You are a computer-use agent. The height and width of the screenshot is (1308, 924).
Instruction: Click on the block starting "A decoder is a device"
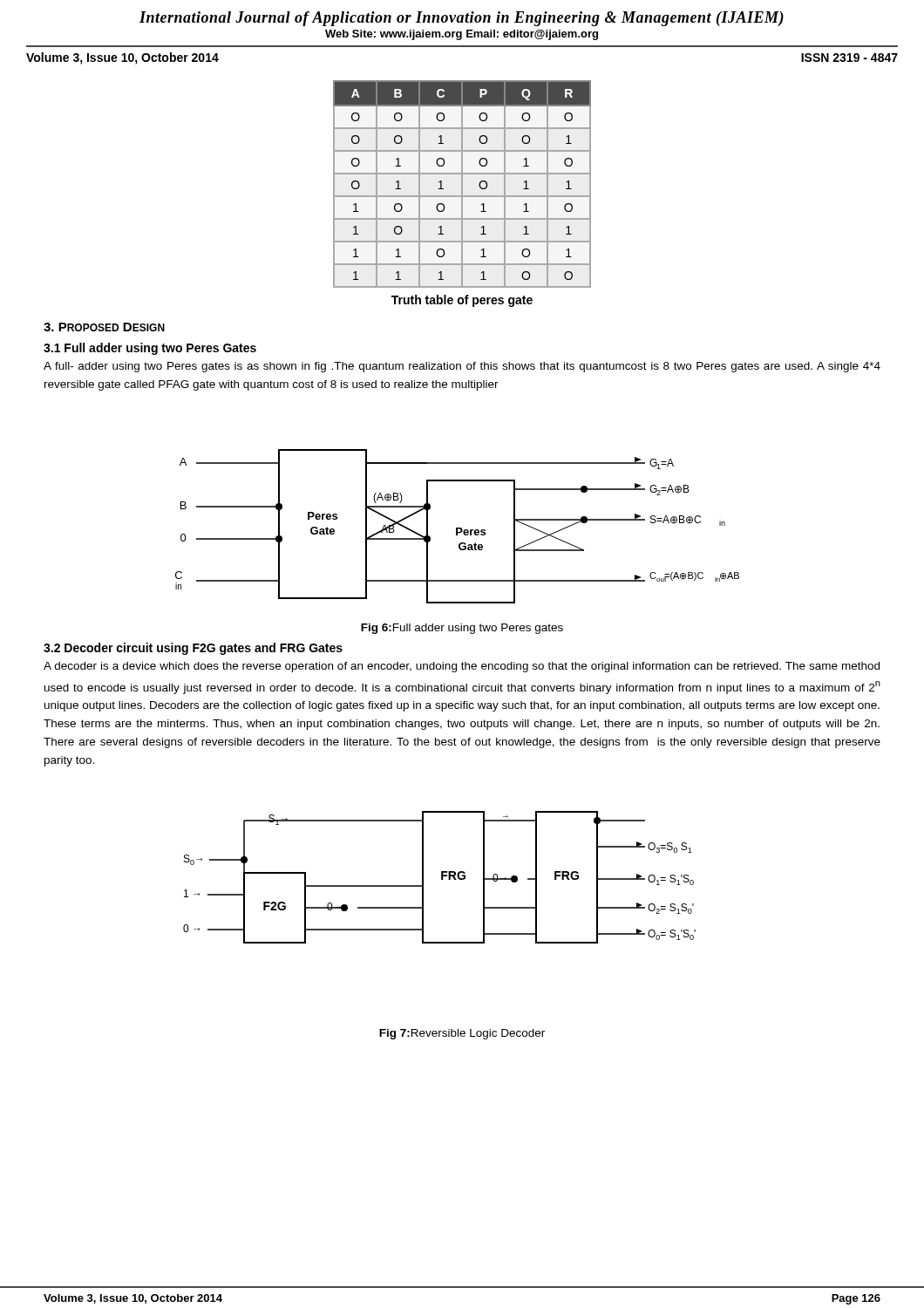(x=462, y=713)
